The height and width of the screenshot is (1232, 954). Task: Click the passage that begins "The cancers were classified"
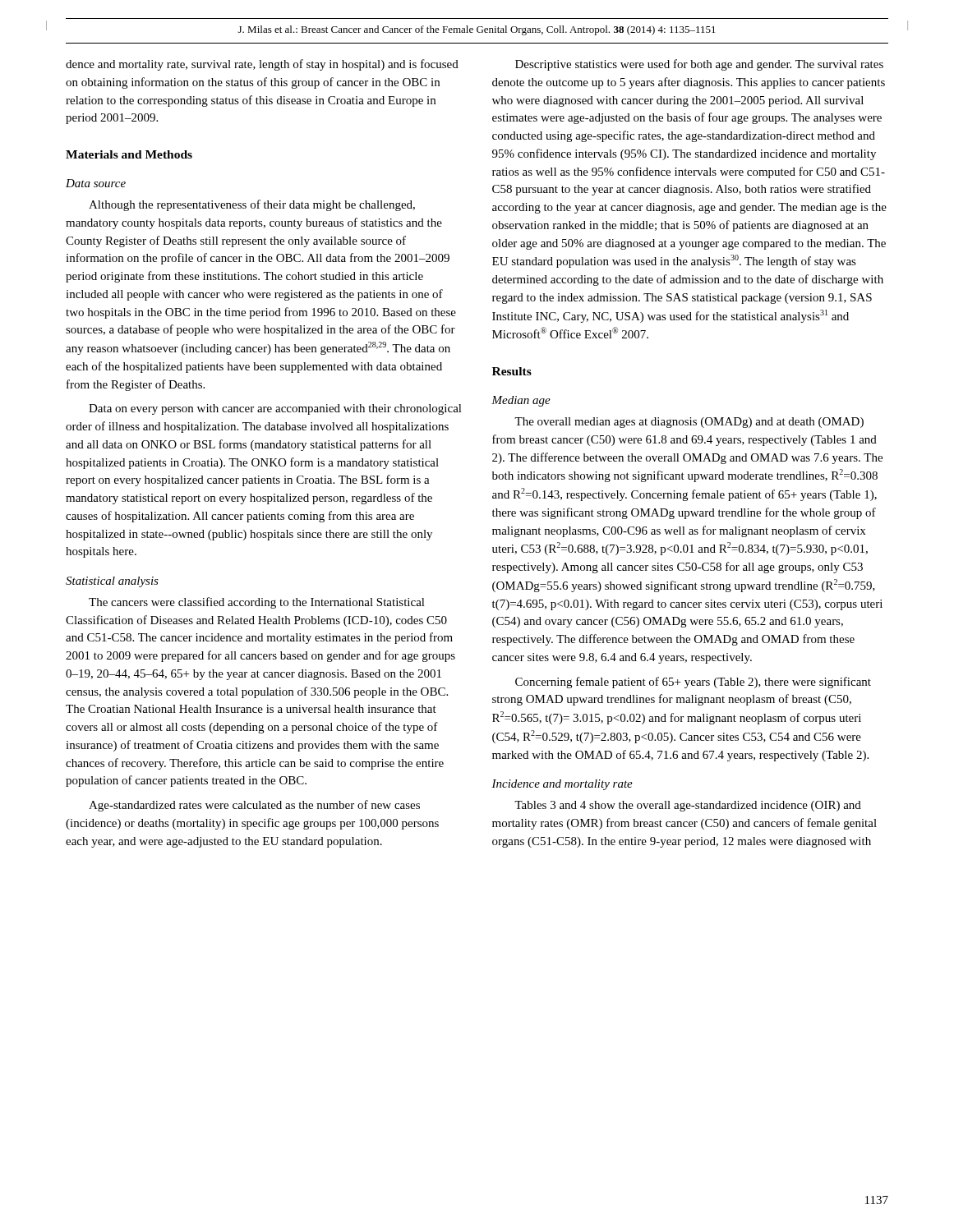point(264,692)
